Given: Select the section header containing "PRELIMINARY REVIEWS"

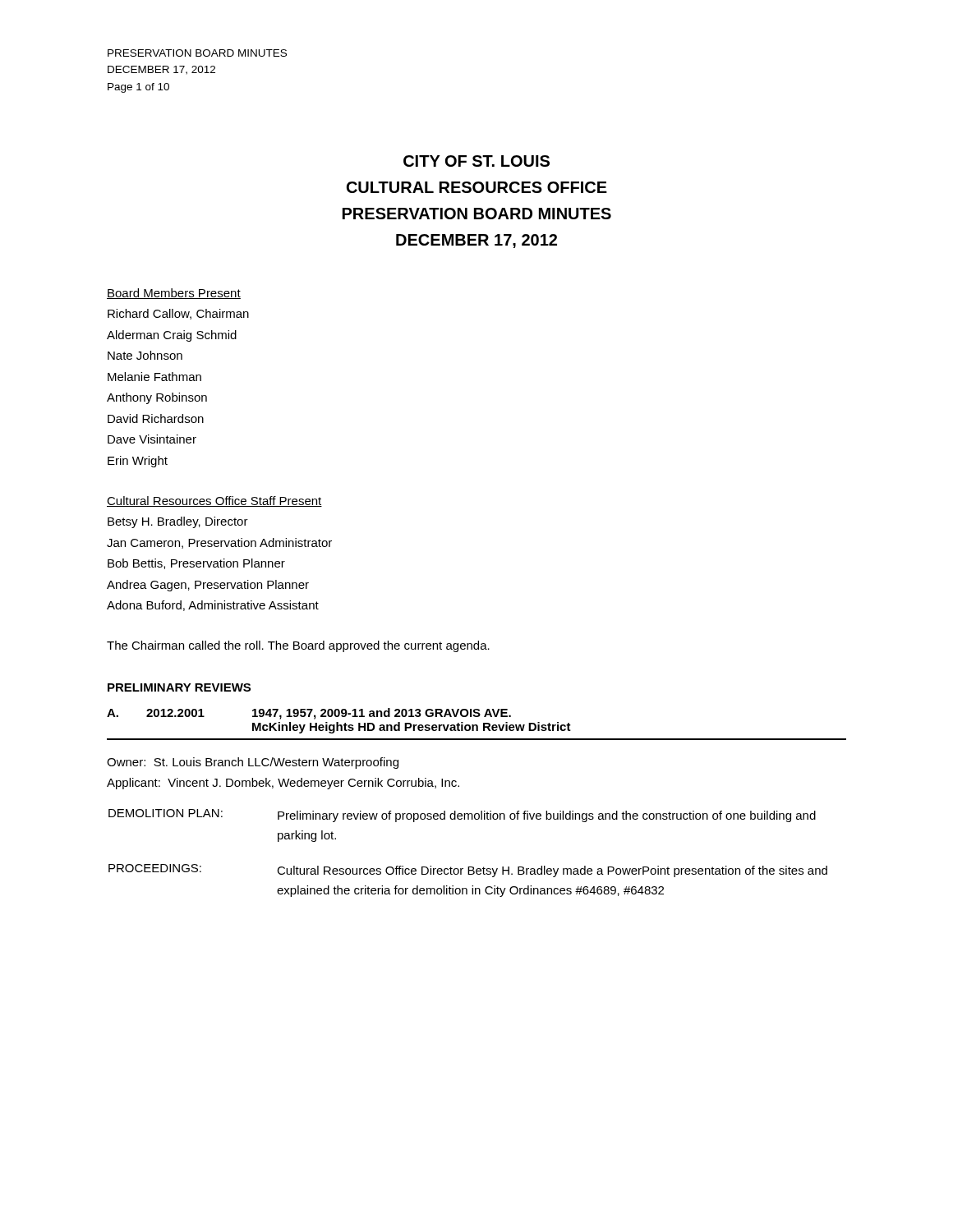Looking at the screenshot, I should (x=179, y=687).
